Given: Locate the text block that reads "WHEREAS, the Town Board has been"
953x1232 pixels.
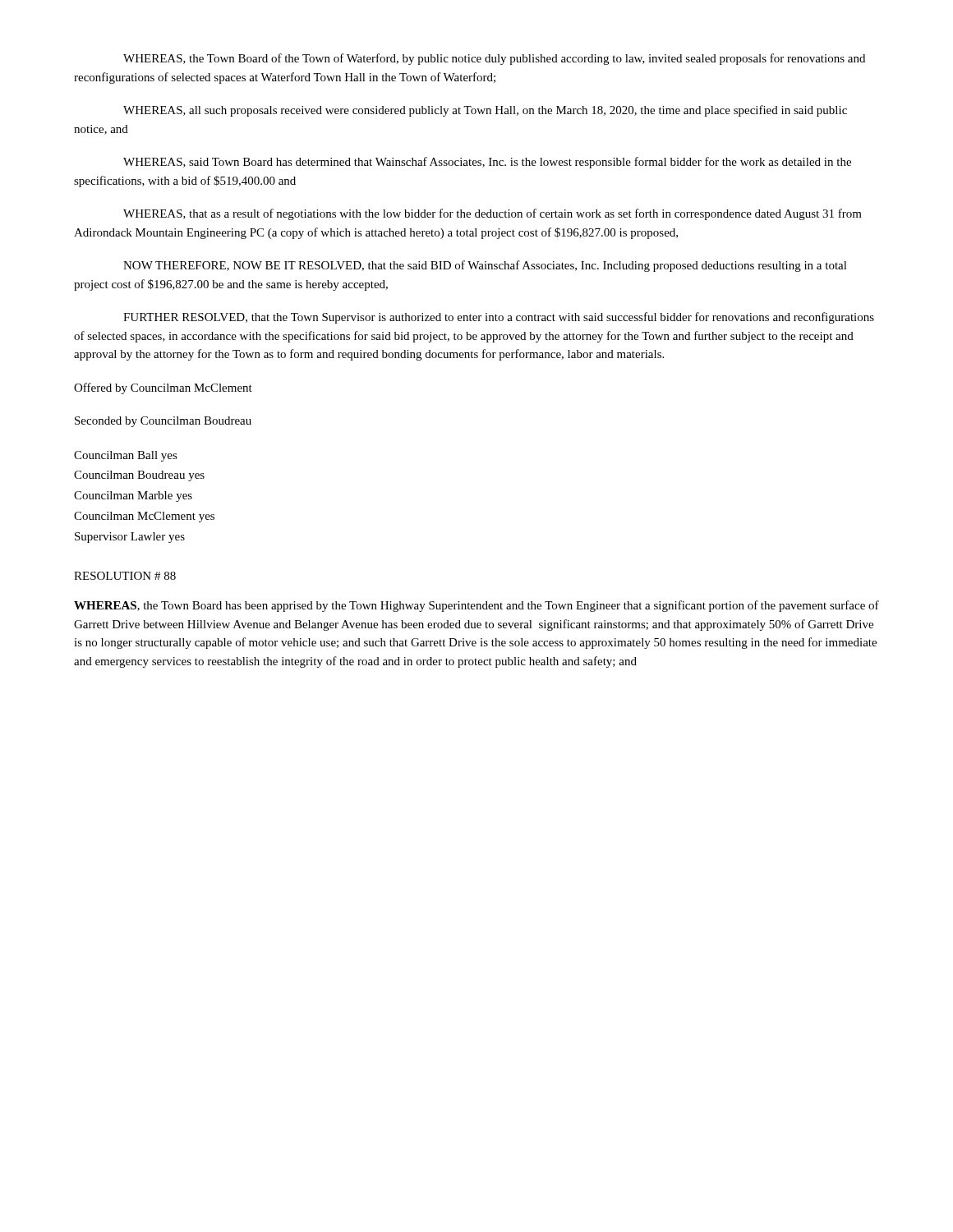Looking at the screenshot, I should [x=476, y=633].
